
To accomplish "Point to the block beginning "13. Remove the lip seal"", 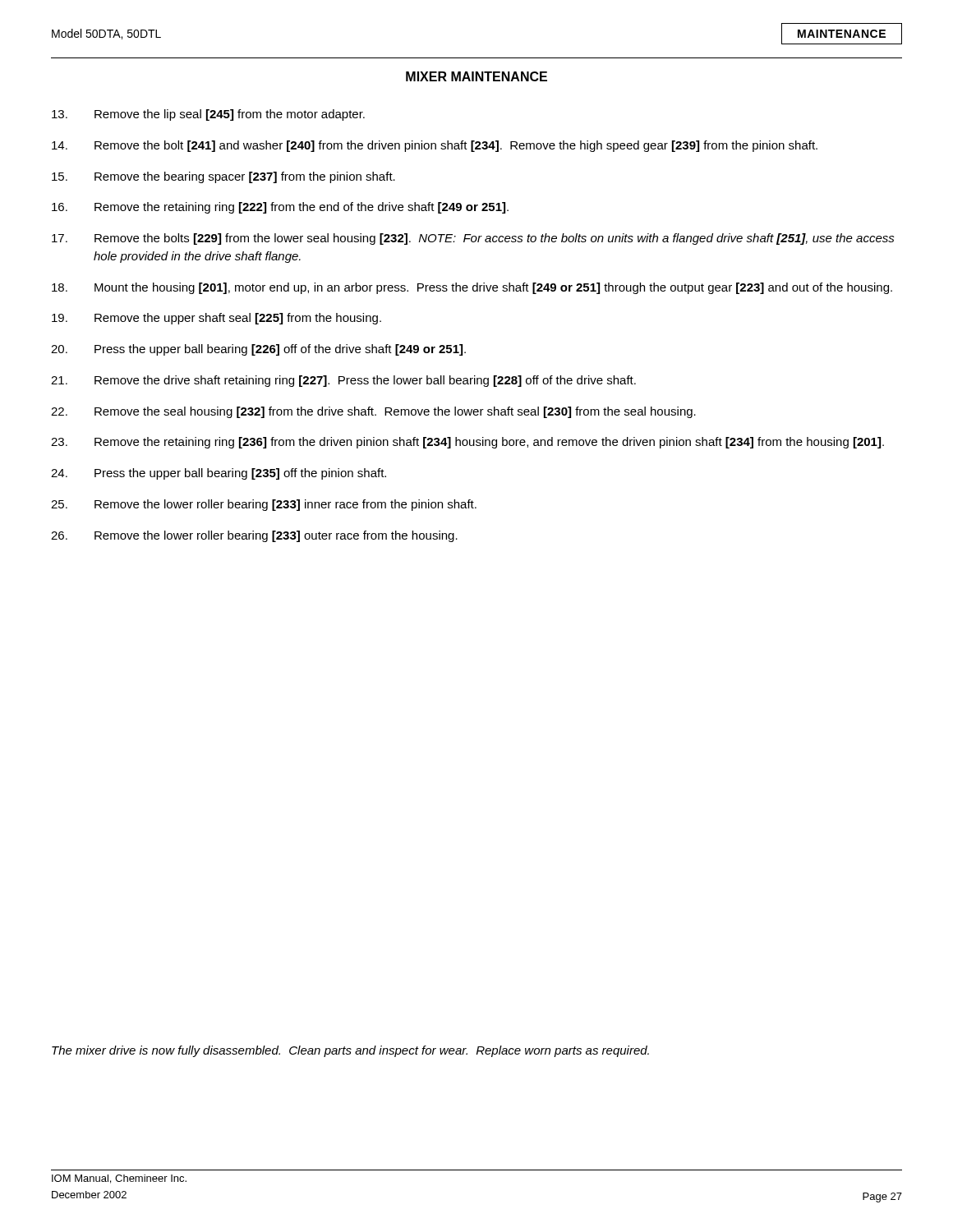I will [208, 115].
